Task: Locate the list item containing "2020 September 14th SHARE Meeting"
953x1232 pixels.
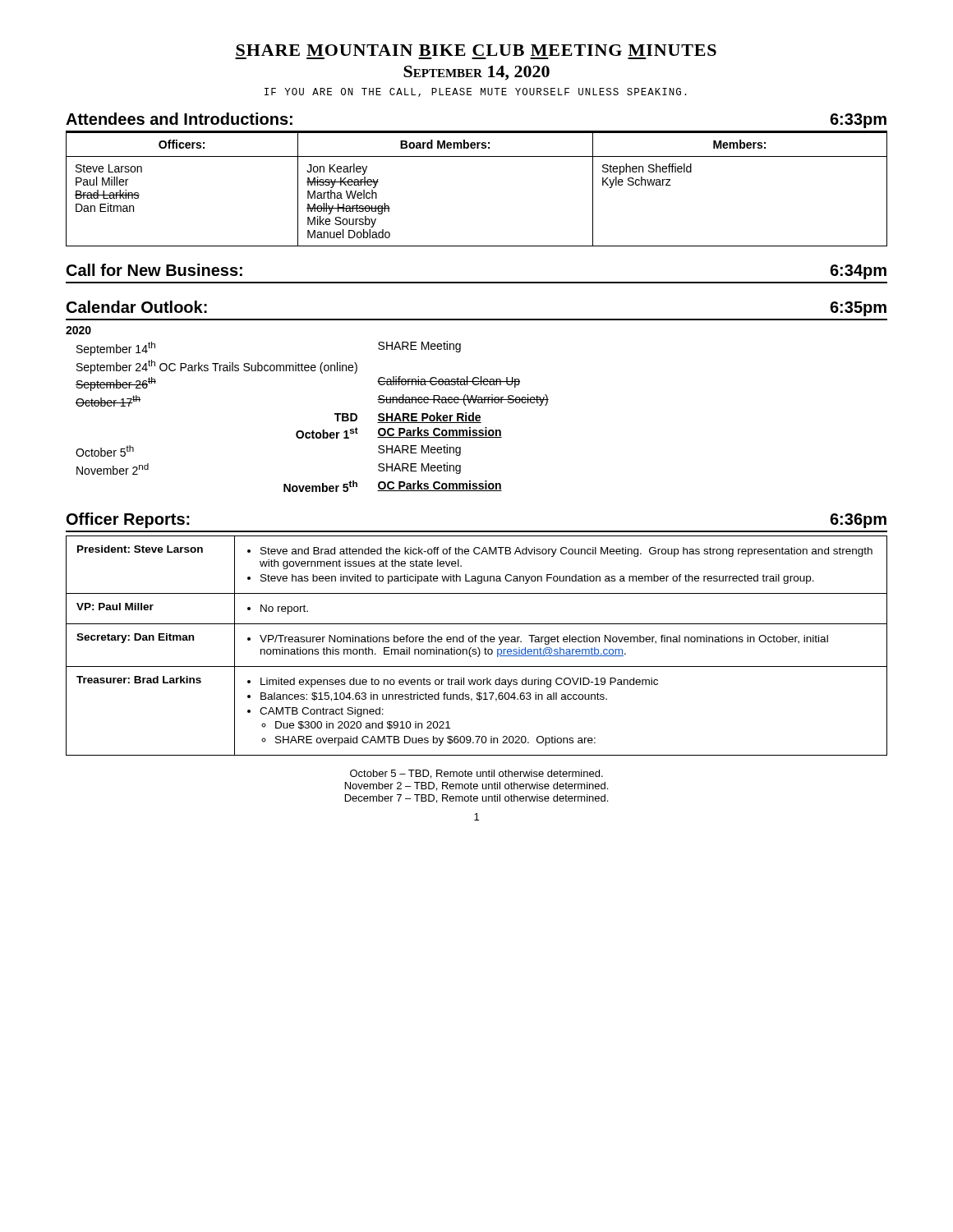Action: point(476,410)
